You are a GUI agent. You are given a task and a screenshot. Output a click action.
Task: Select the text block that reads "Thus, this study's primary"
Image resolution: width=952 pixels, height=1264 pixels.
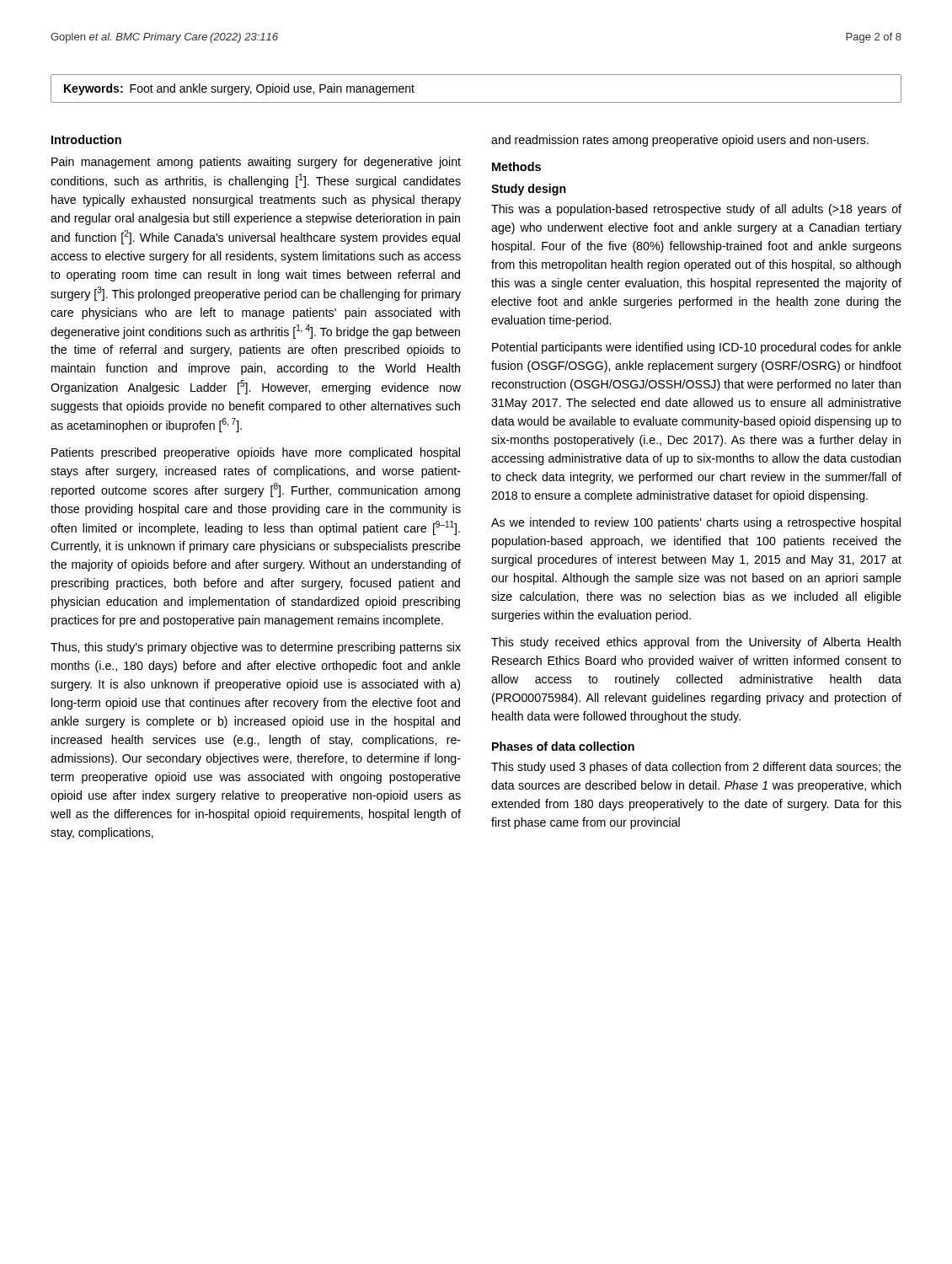(256, 740)
